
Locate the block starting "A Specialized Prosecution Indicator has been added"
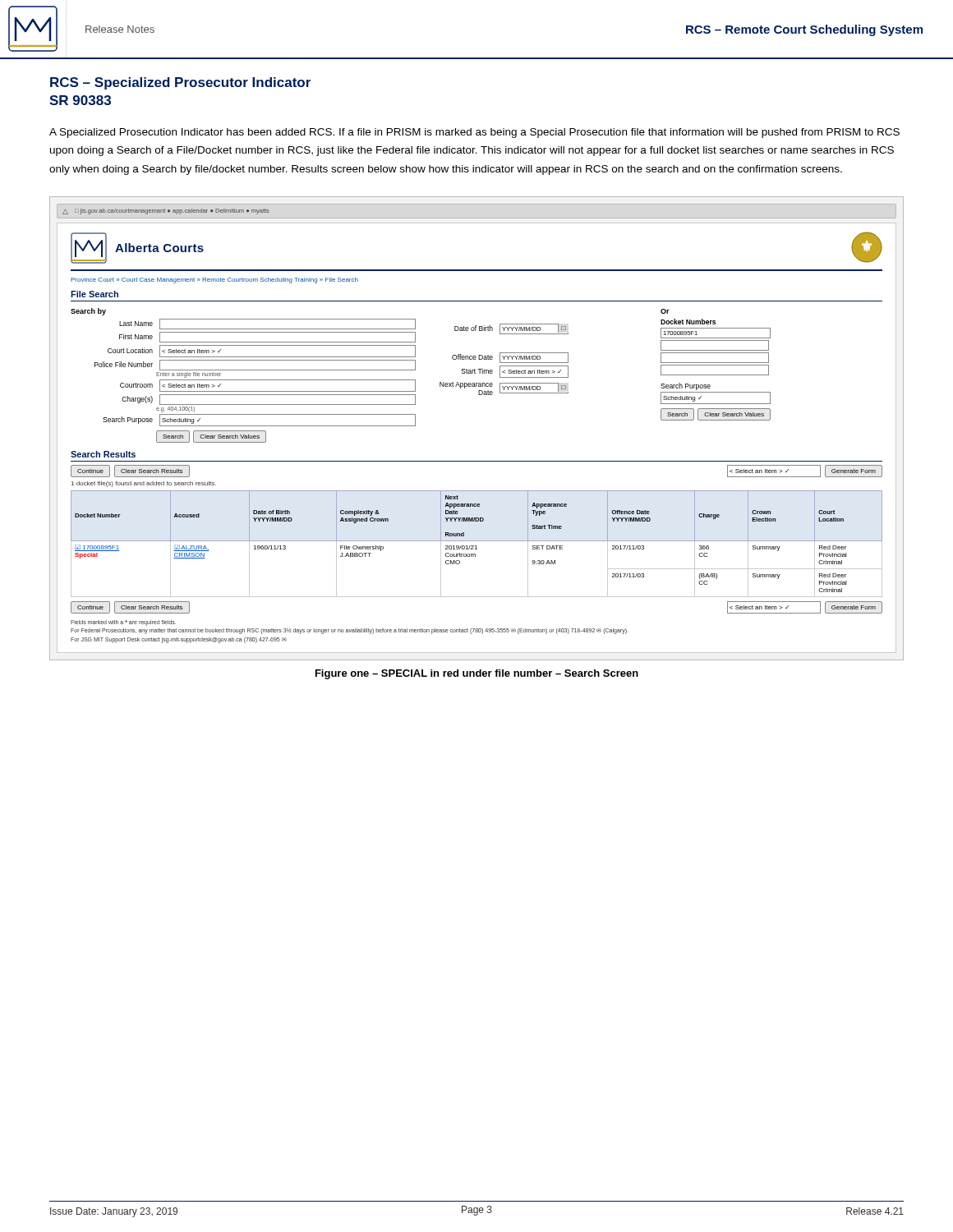[475, 150]
